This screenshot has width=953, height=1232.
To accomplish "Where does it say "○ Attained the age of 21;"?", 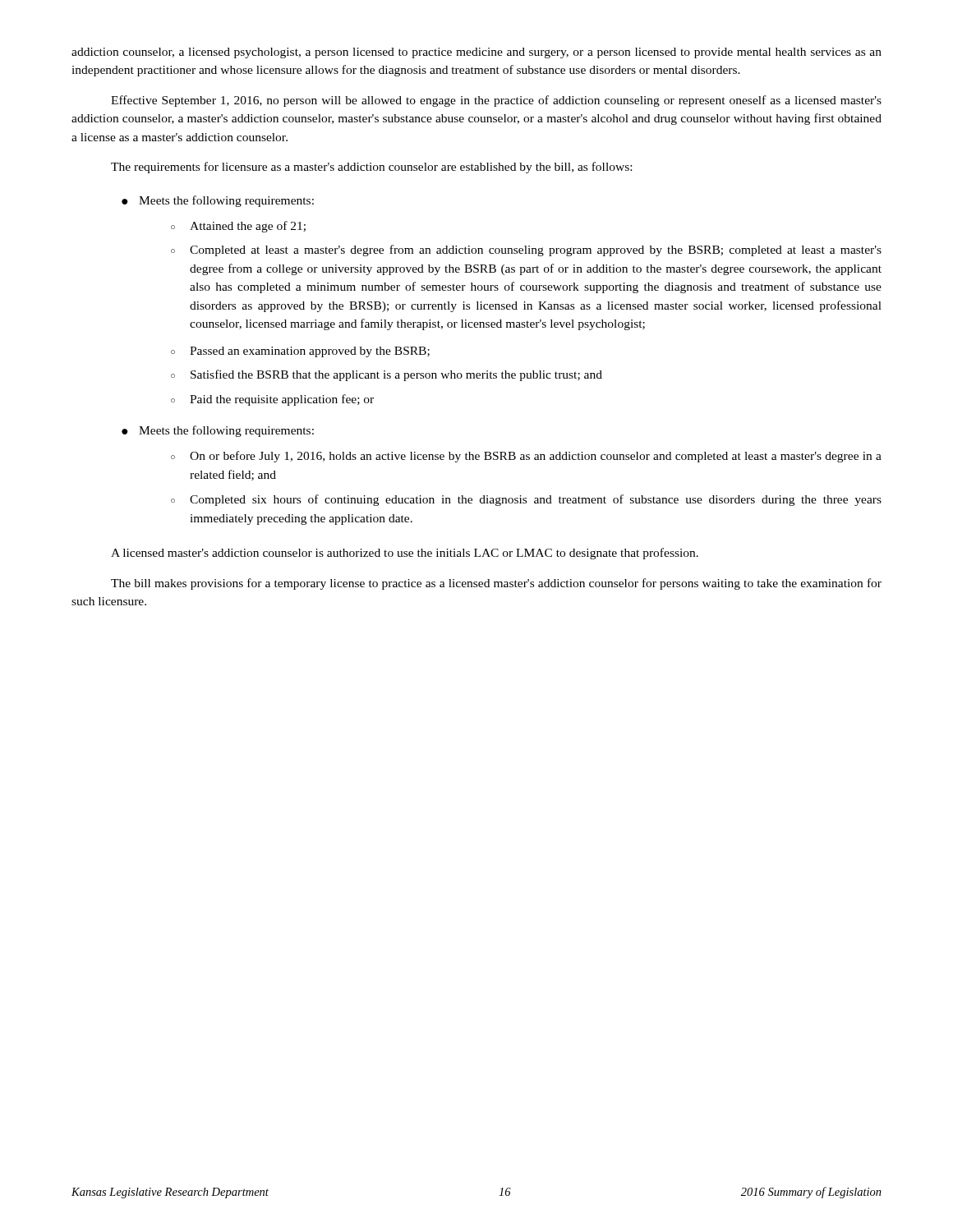I will click(238, 227).
